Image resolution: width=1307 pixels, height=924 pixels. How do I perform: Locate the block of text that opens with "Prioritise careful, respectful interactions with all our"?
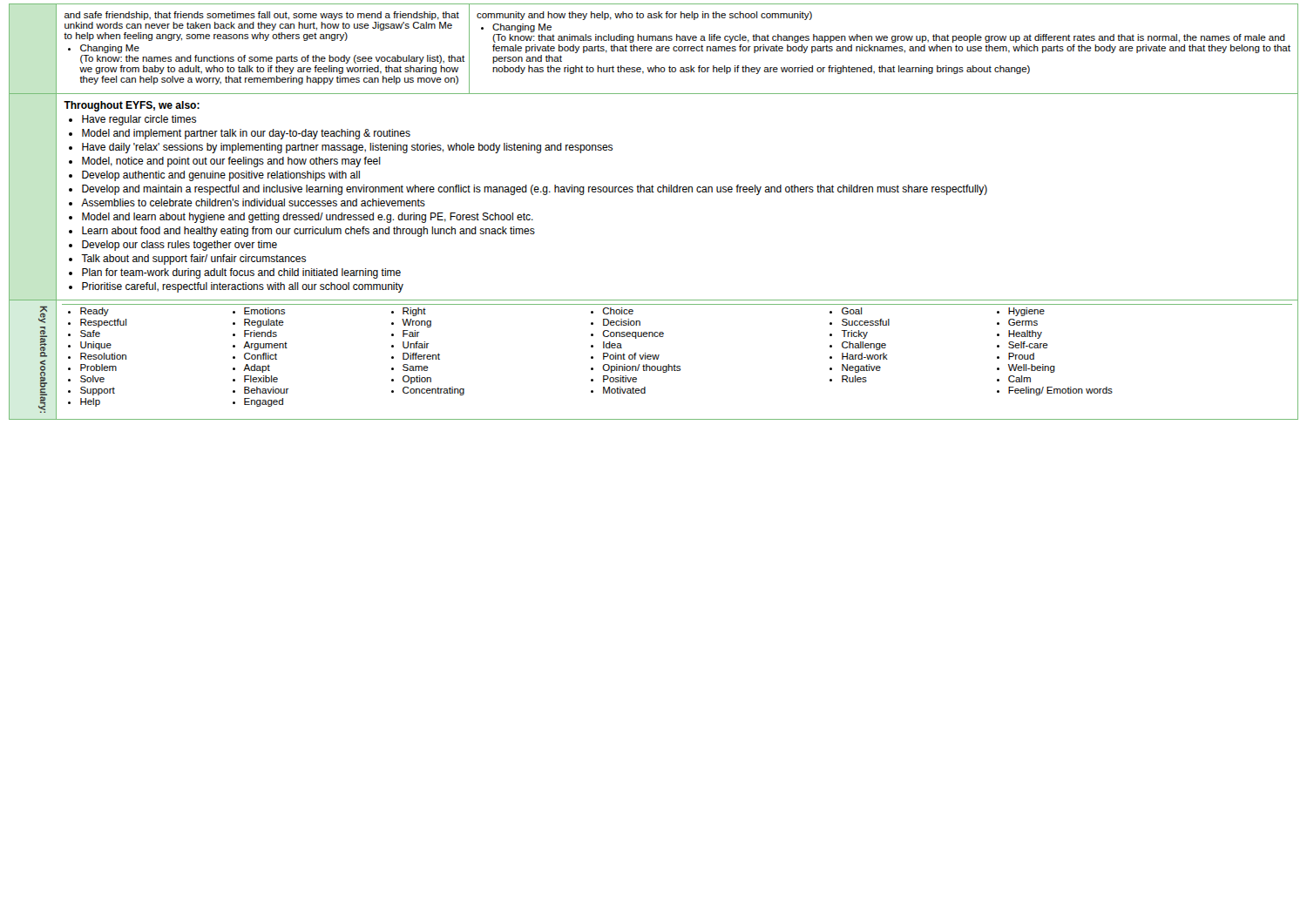coord(242,287)
